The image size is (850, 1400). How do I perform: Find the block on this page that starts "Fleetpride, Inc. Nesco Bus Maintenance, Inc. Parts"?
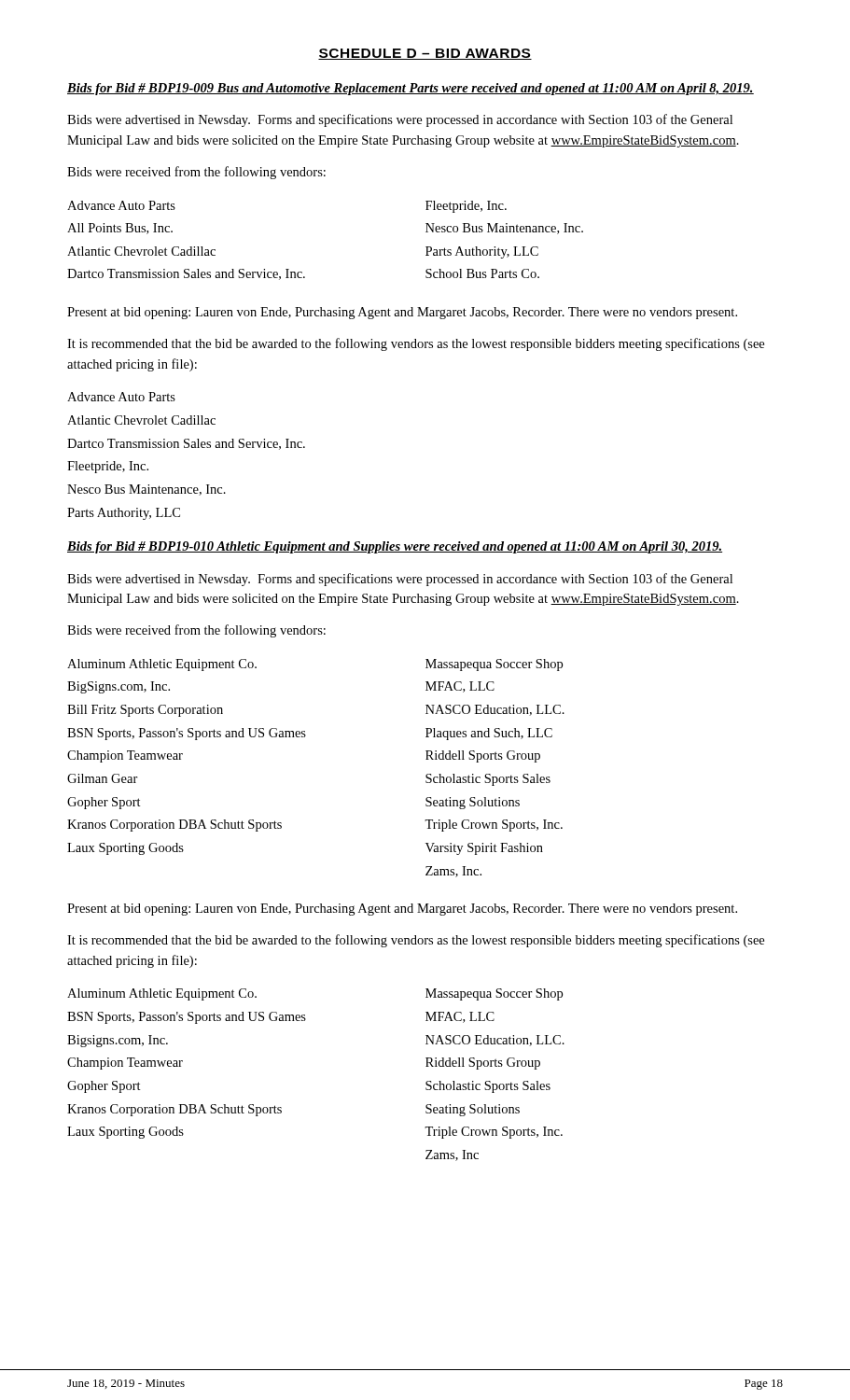[504, 239]
